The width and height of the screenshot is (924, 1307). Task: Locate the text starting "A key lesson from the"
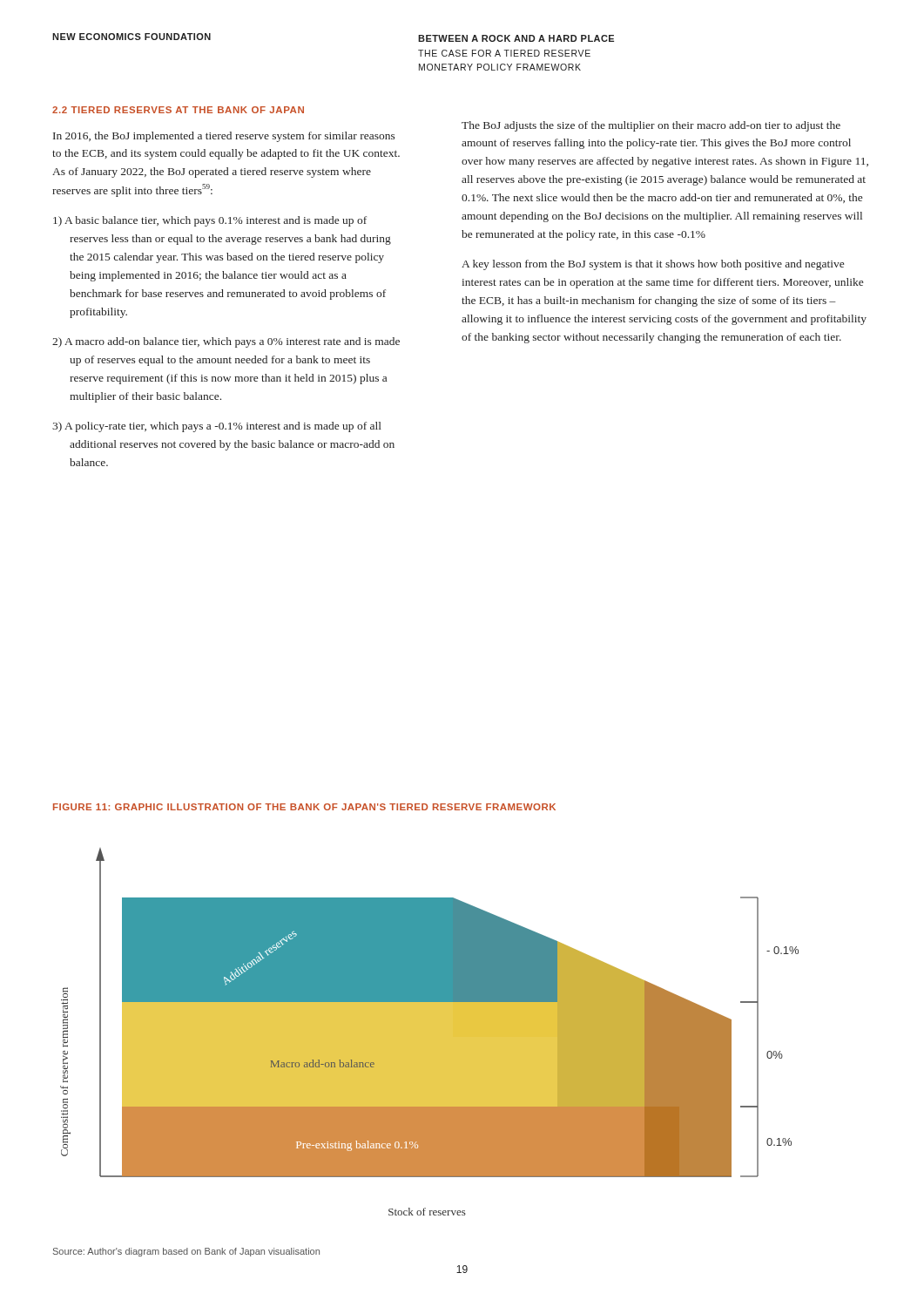(666, 301)
